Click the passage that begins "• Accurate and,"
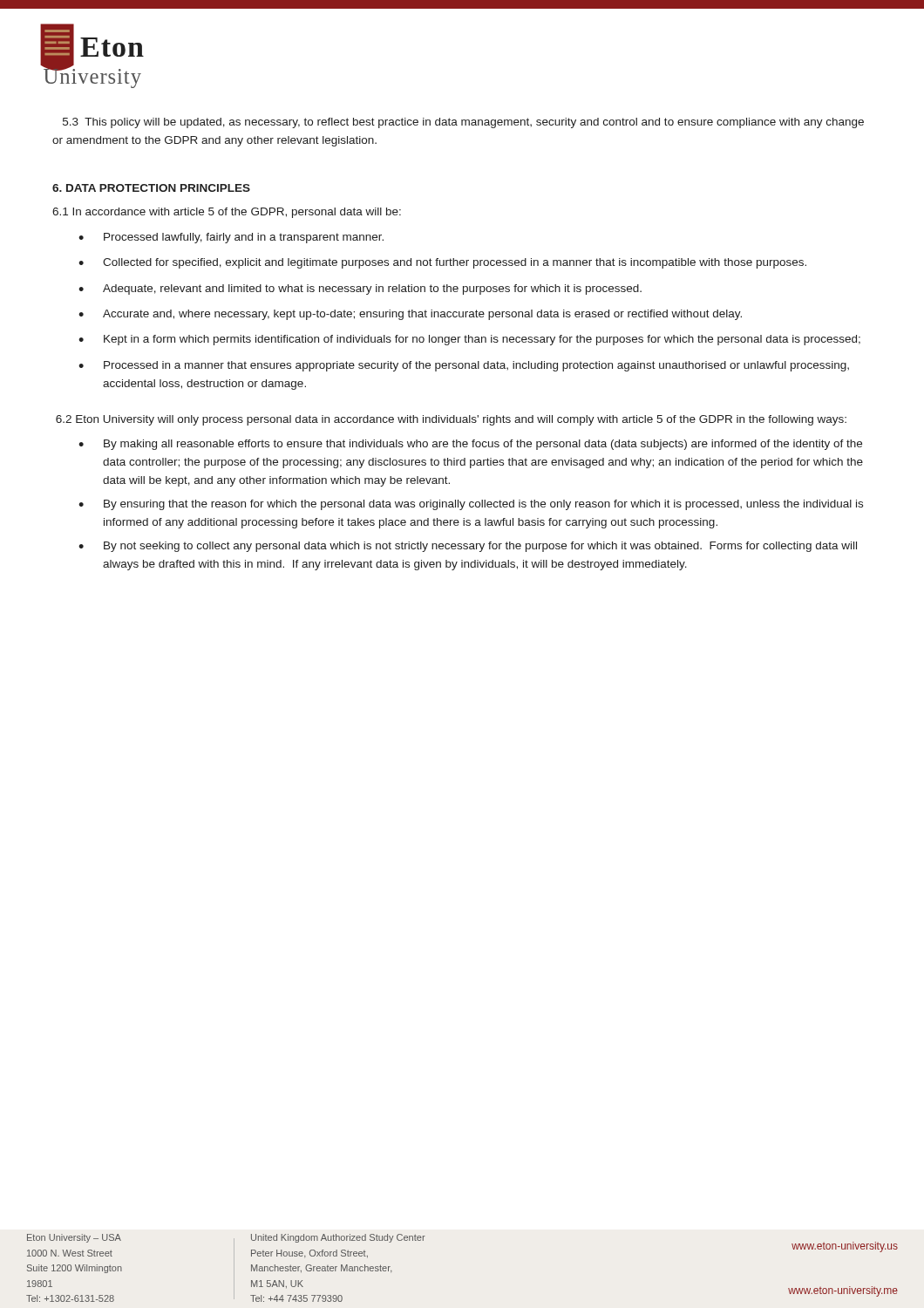Screen dimensions: 1308x924 411,315
